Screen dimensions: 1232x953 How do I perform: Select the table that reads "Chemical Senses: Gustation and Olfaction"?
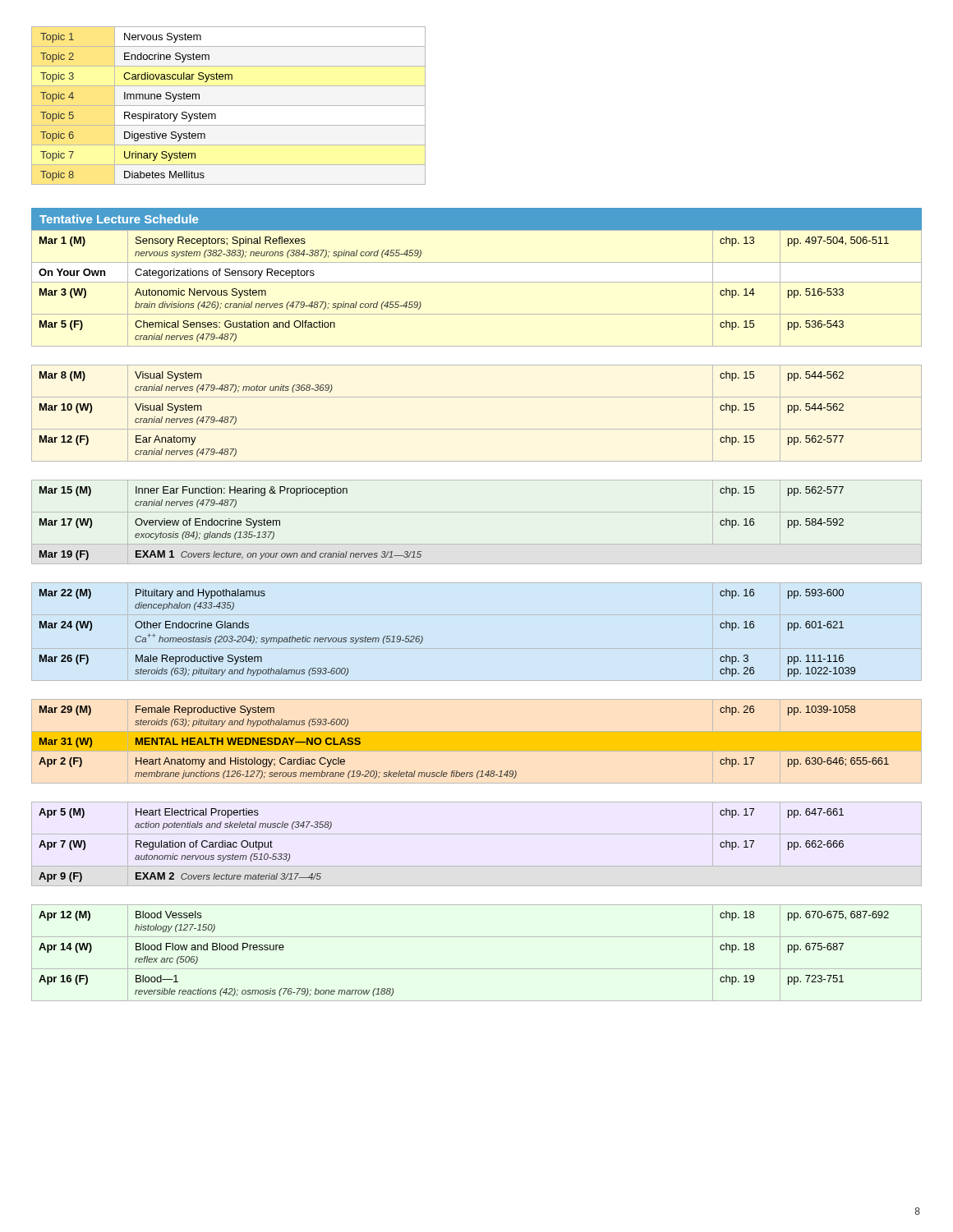click(476, 288)
